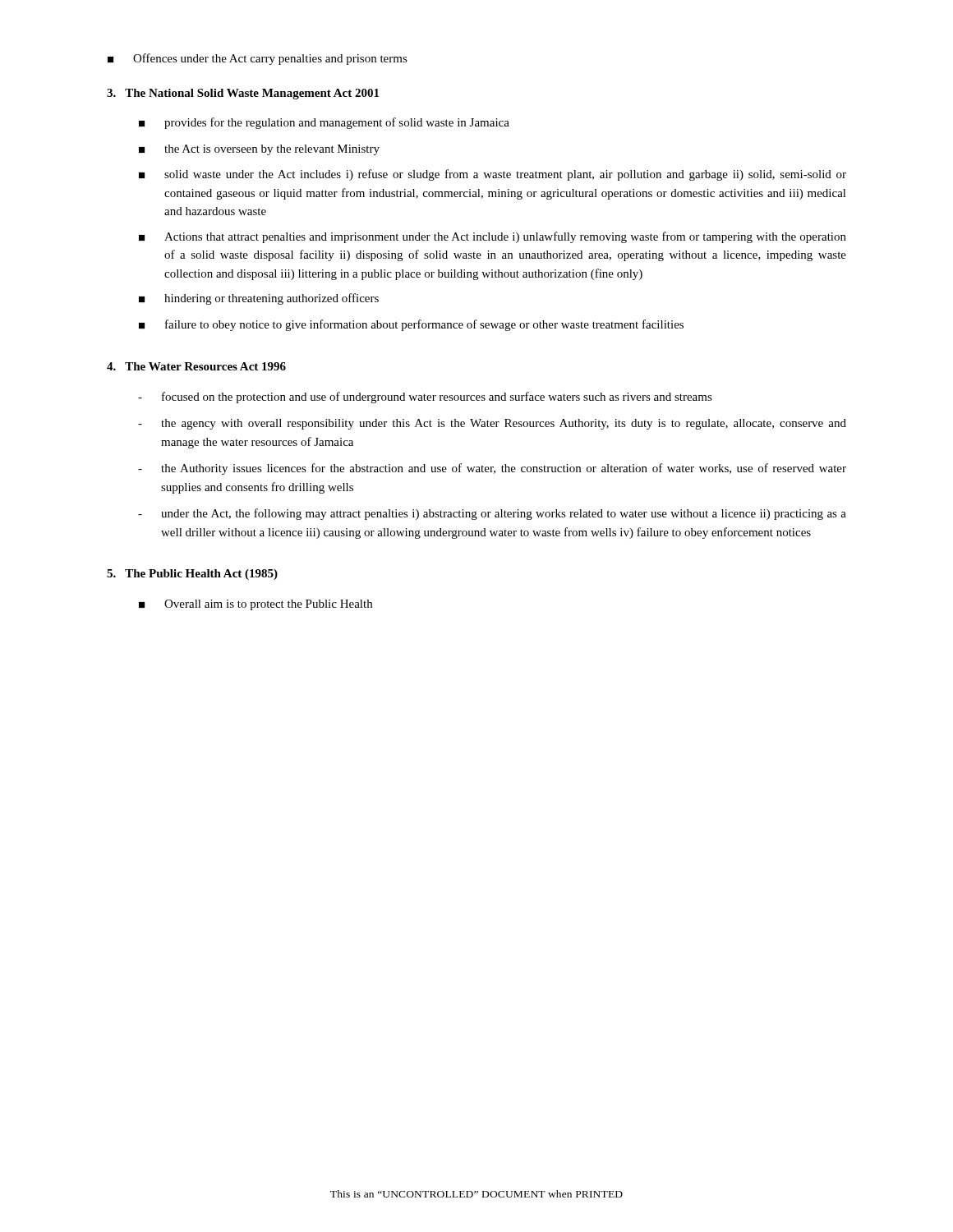Find the block on this page that starts "■ provides for the"

324,123
